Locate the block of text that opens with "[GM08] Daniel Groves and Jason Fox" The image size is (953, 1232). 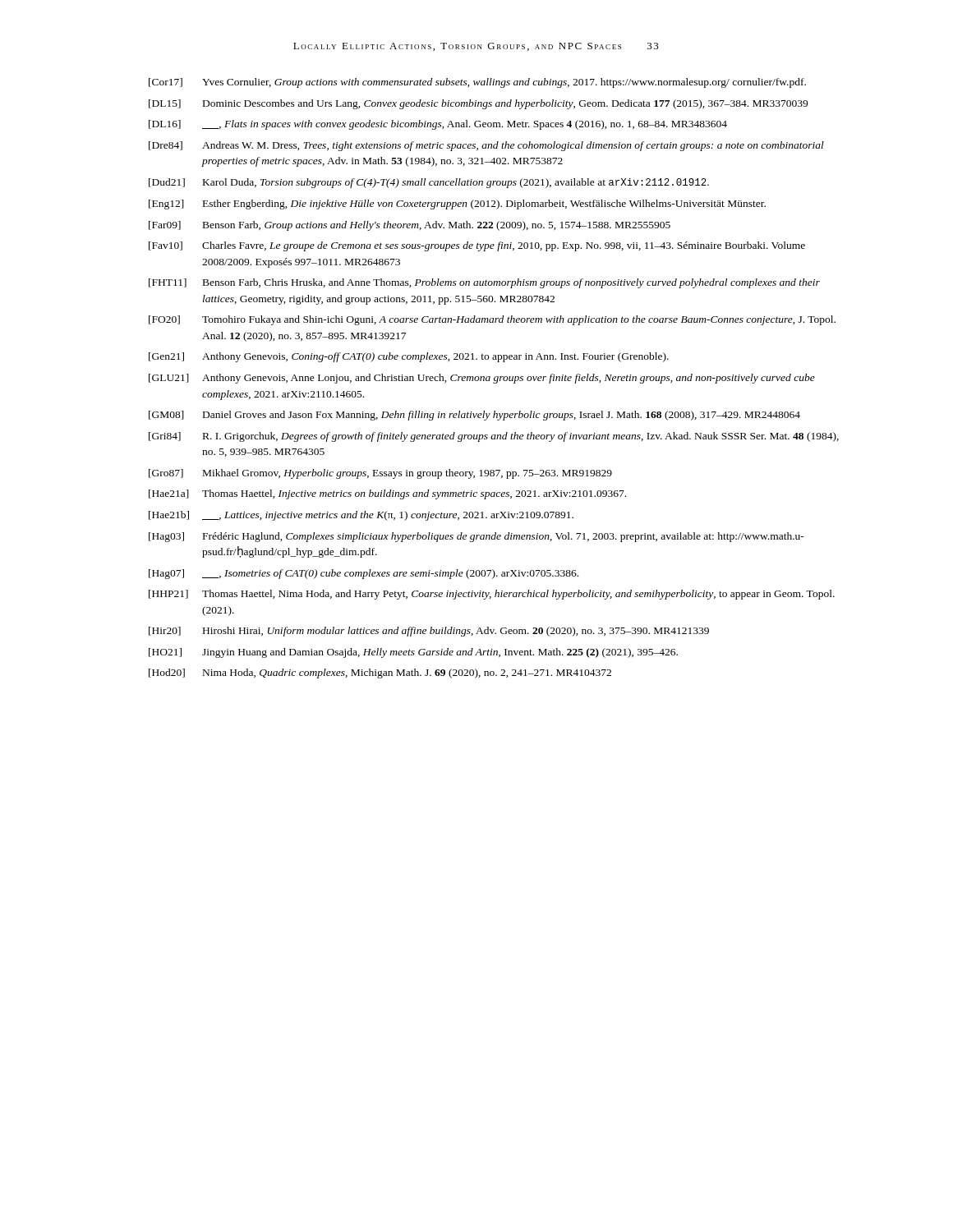coord(497,415)
